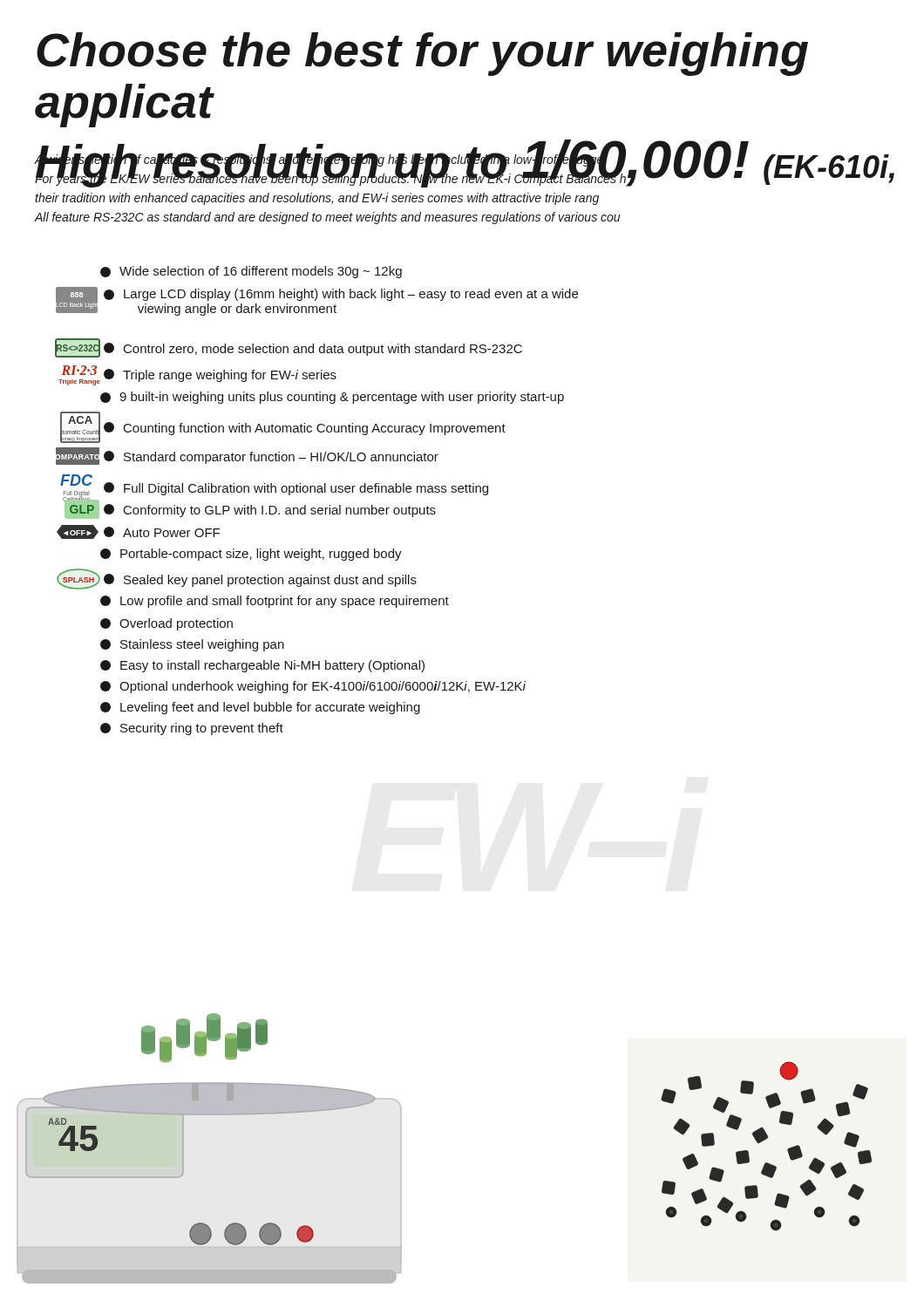Viewport: 924px width, 1308px height.
Task: Find the block on this page that starts "Counting function with Automatic Counting"
Action: pos(305,427)
